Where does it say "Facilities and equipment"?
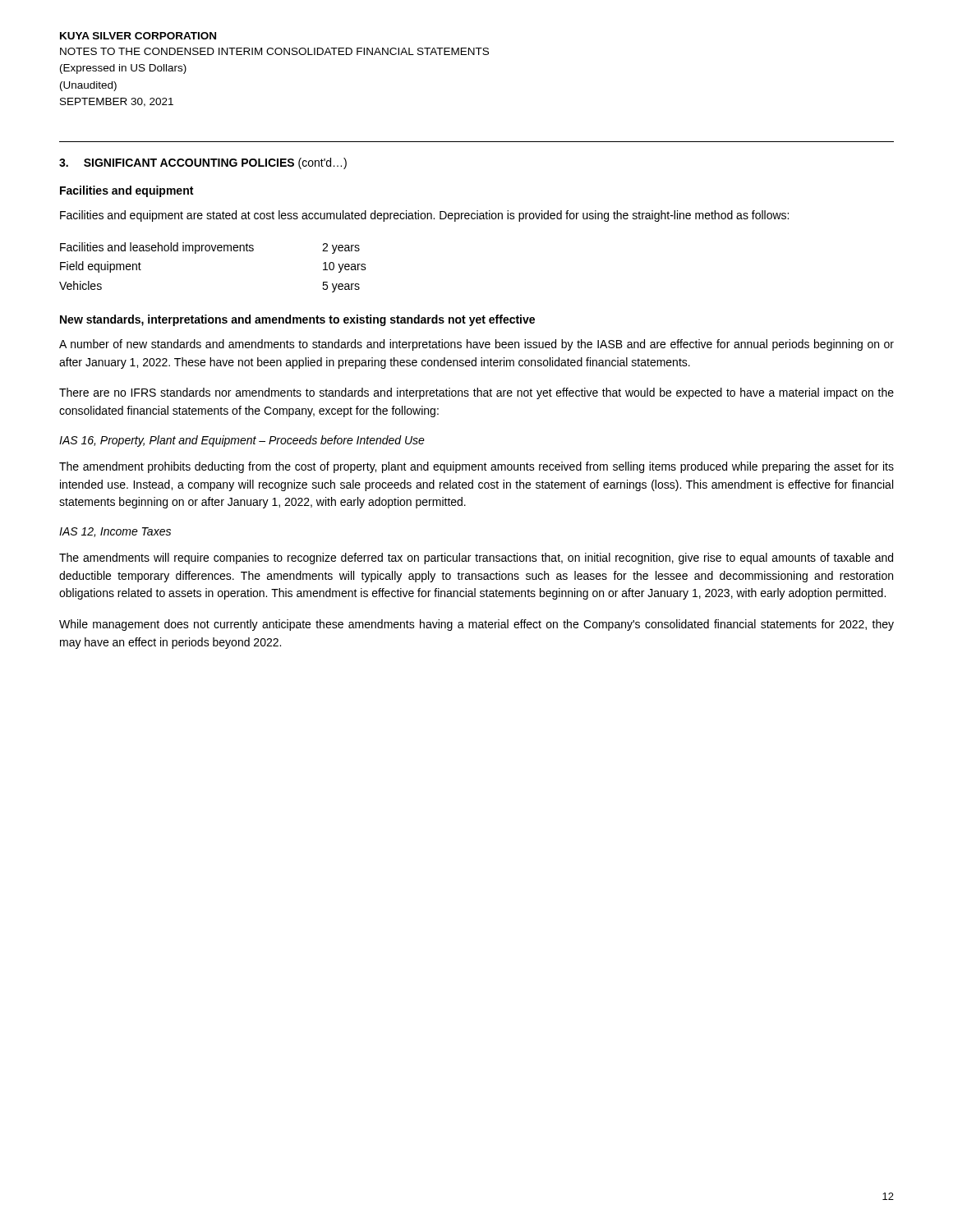The height and width of the screenshot is (1232, 953). point(126,191)
